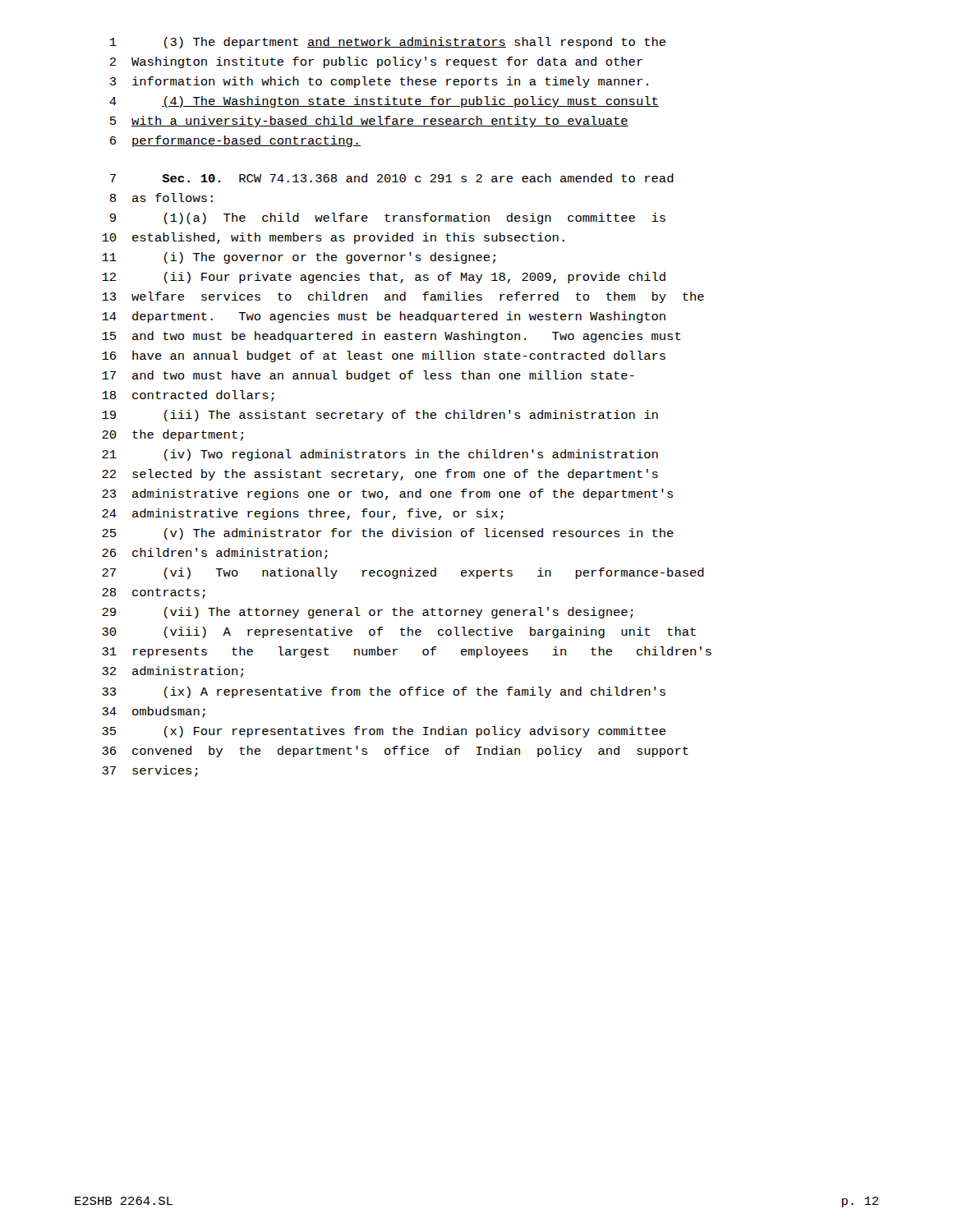The image size is (953, 1232).
Task: Click on the list item that says "31 represents the largest number"
Action: [476, 653]
